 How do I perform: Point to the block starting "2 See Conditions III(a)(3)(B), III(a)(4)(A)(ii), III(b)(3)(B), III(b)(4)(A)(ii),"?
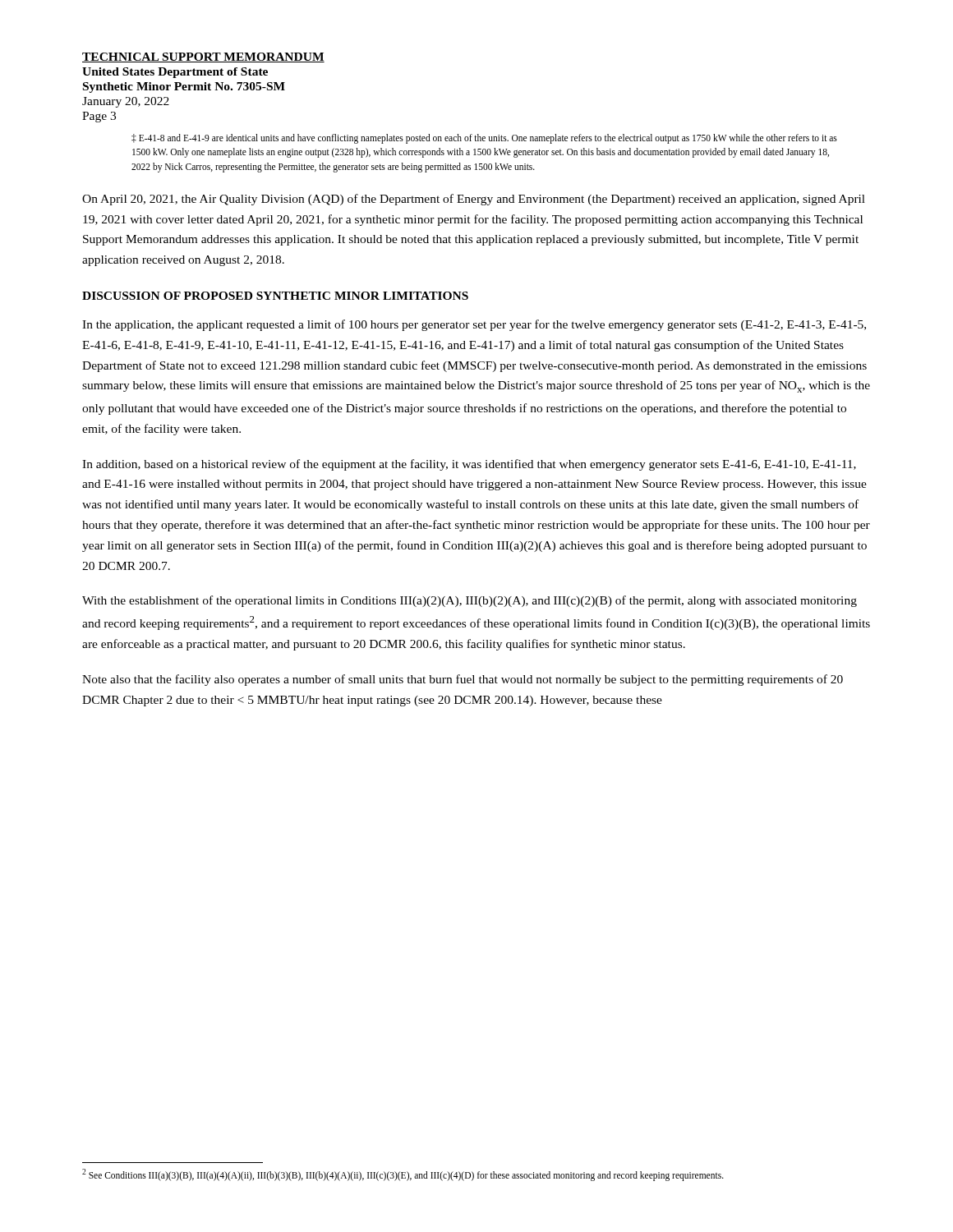[403, 1174]
